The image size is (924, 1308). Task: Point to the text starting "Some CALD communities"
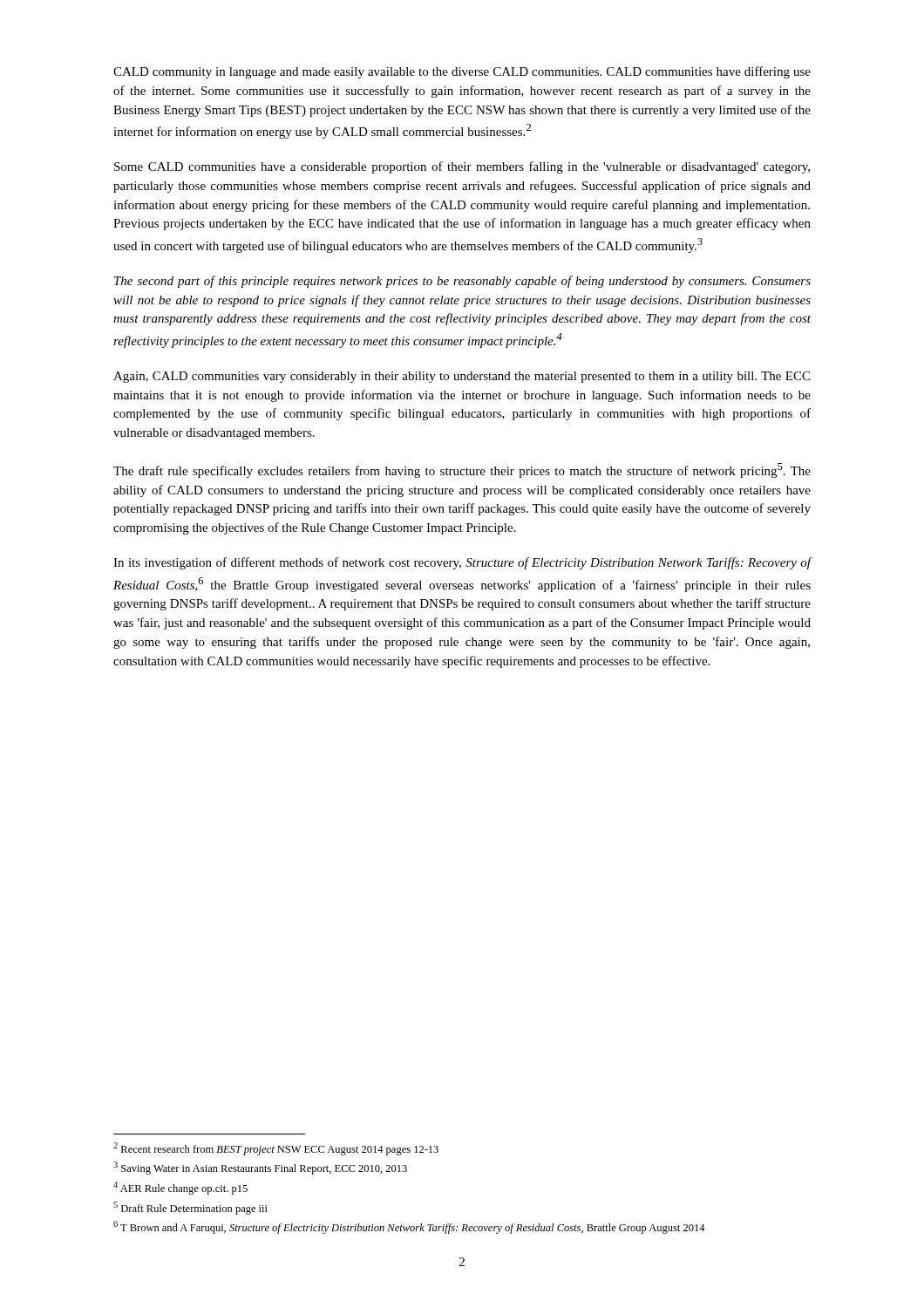click(x=462, y=206)
